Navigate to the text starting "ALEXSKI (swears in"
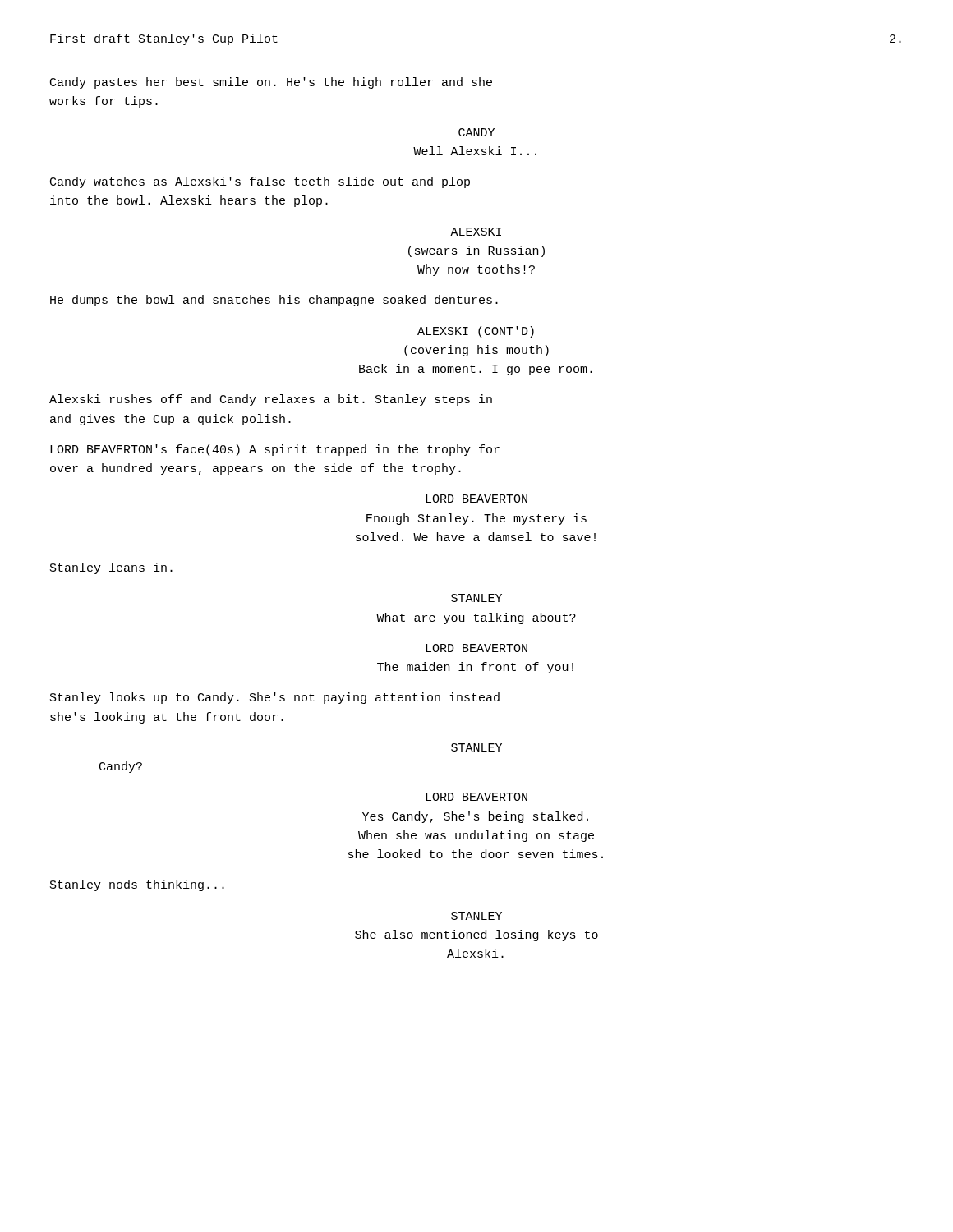Image resolution: width=953 pixels, height=1232 pixels. pos(476,252)
